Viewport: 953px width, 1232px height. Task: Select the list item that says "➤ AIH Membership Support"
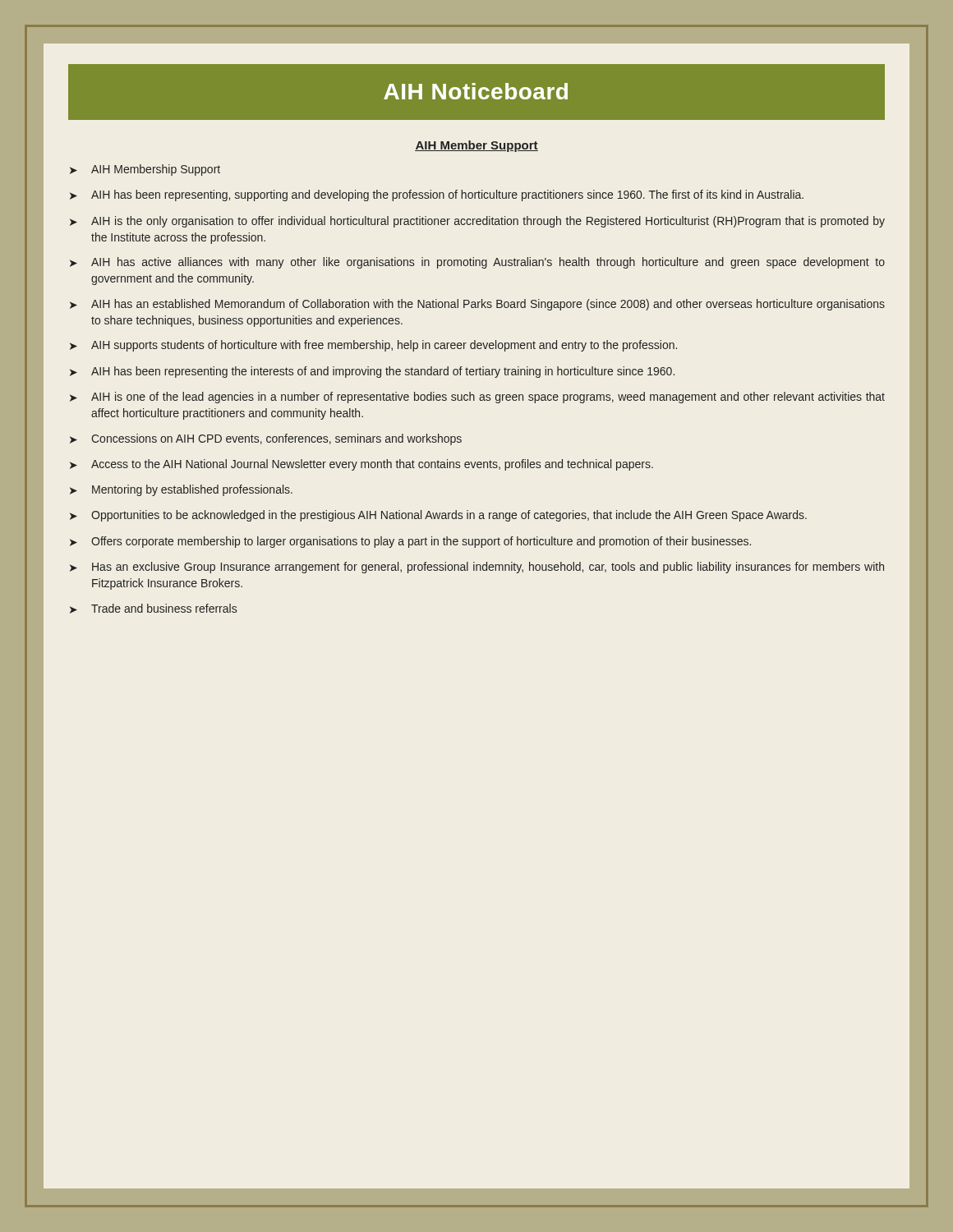(x=145, y=170)
